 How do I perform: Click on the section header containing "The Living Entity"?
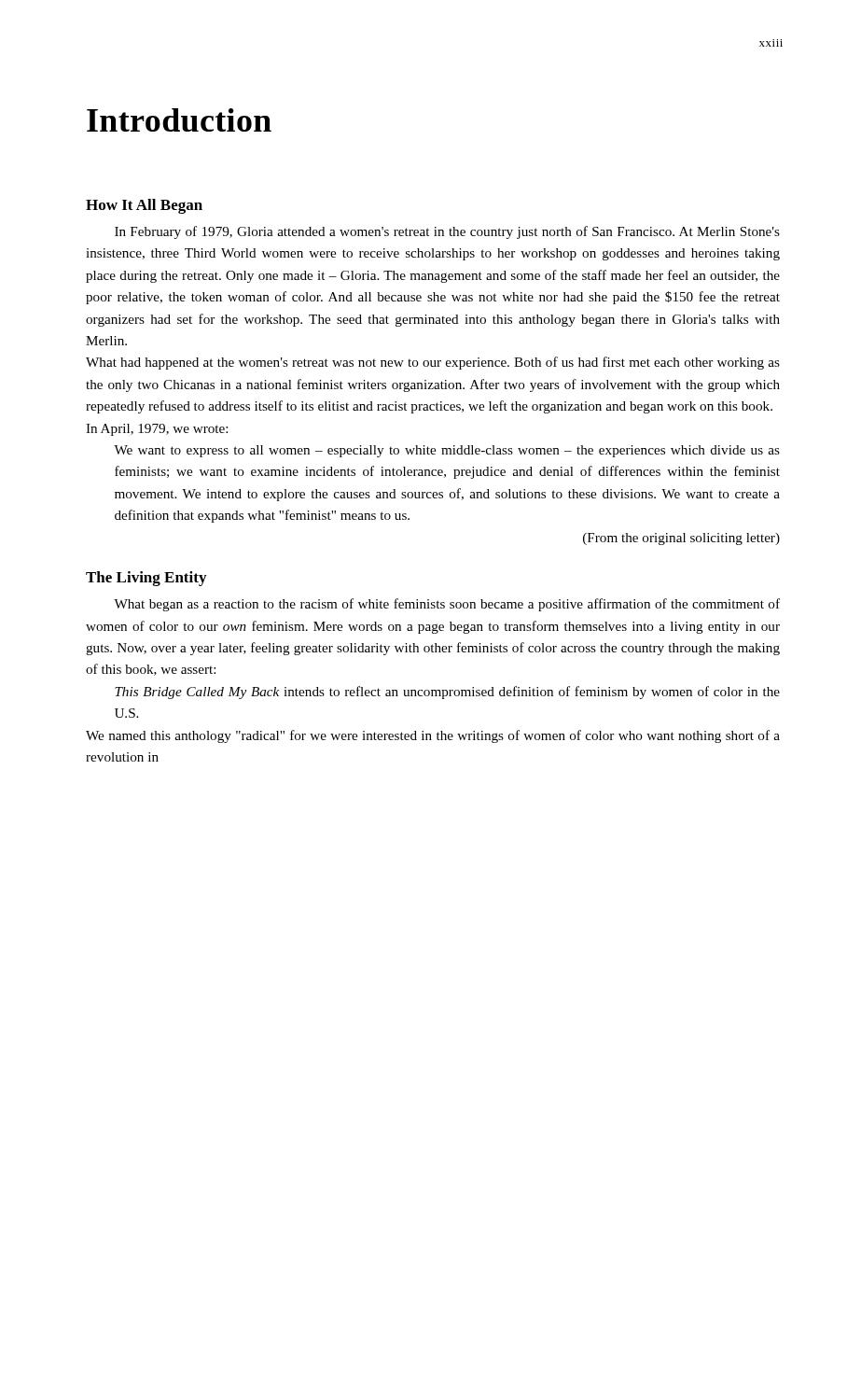click(146, 577)
